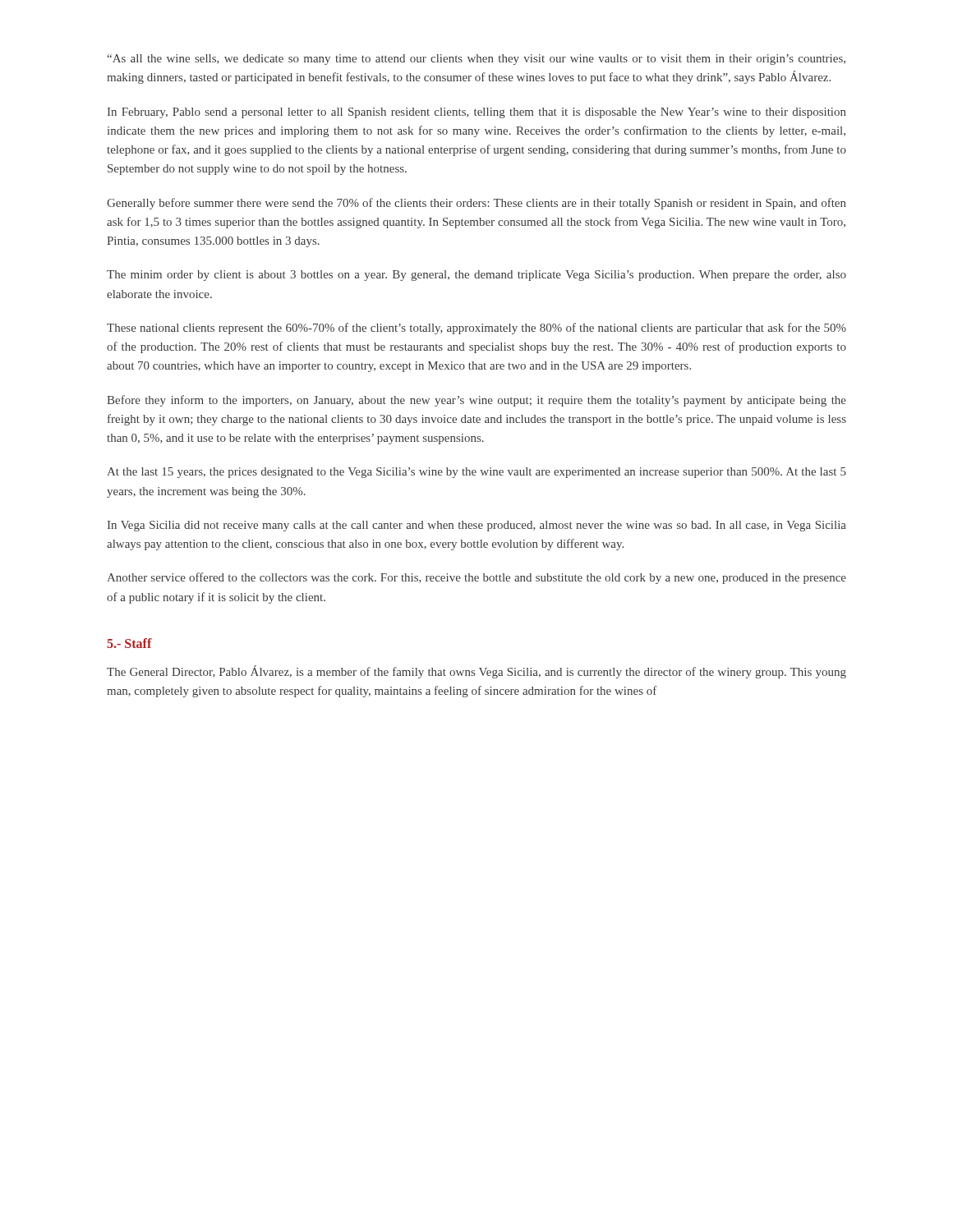
Task: Navigate to the text starting "“As all the wine sells, we dedicate"
Action: point(476,68)
